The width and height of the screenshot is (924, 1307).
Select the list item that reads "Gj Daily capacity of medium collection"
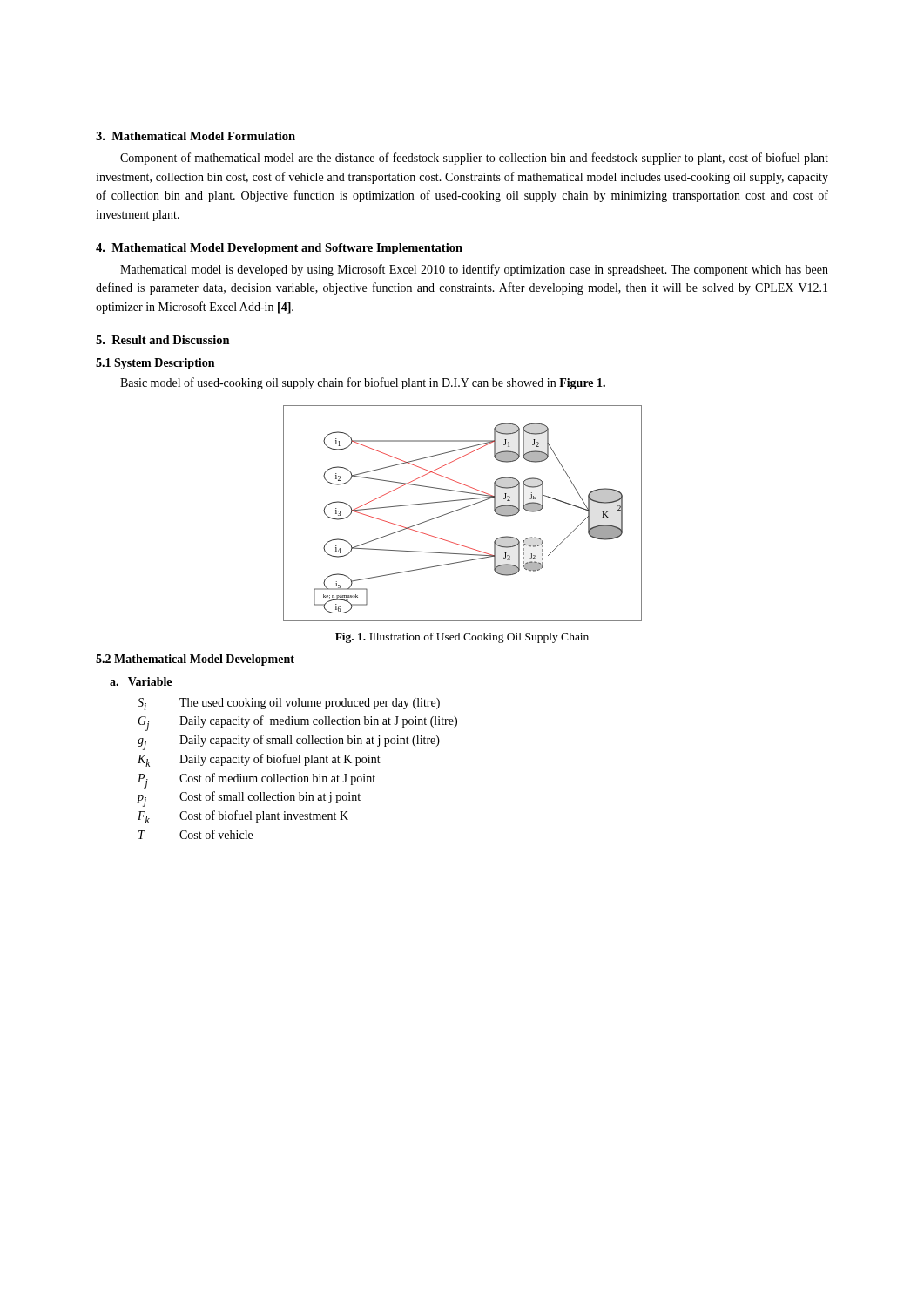pyautogui.click(x=298, y=723)
